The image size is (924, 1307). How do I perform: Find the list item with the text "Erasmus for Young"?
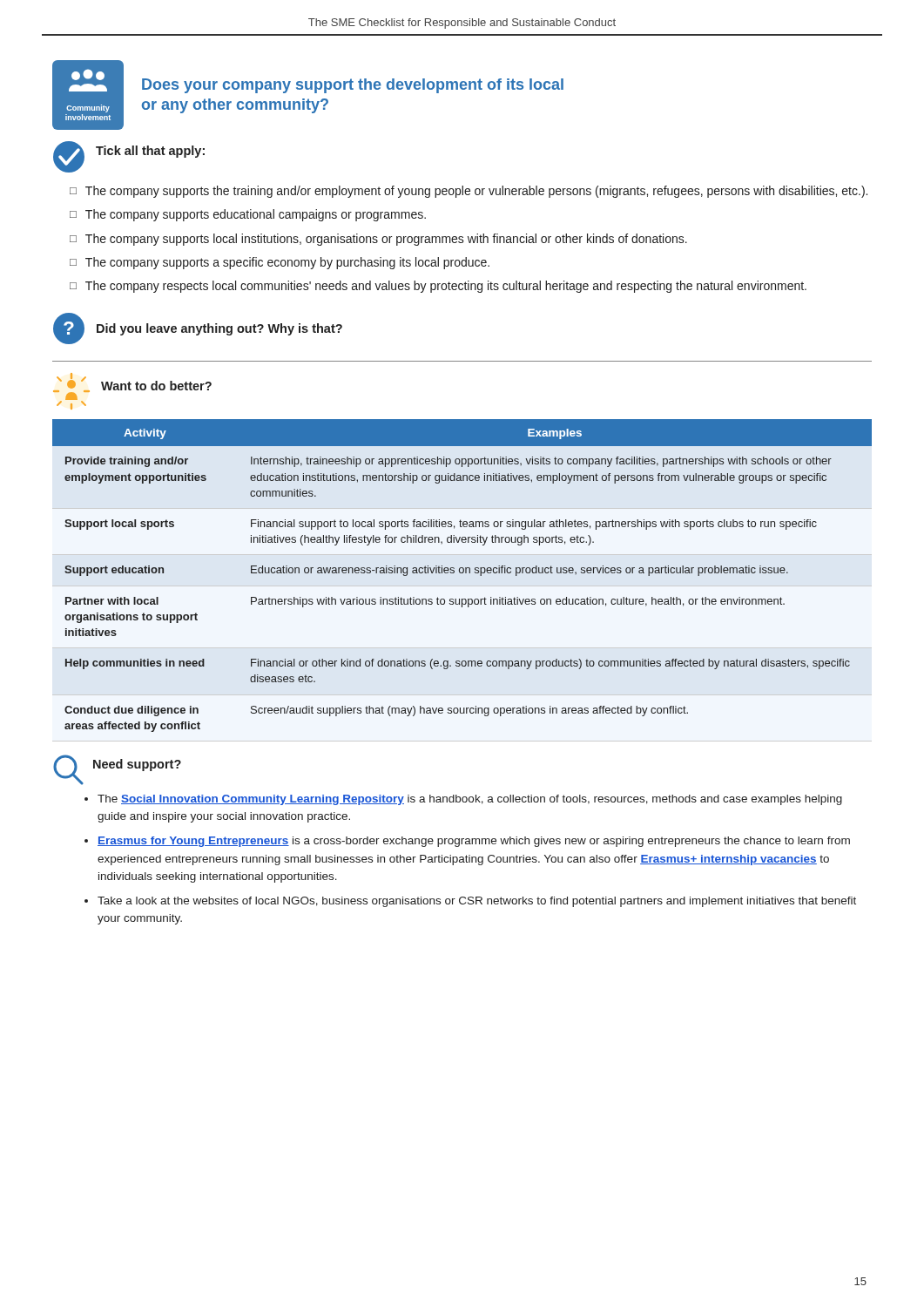(x=474, y=858)
